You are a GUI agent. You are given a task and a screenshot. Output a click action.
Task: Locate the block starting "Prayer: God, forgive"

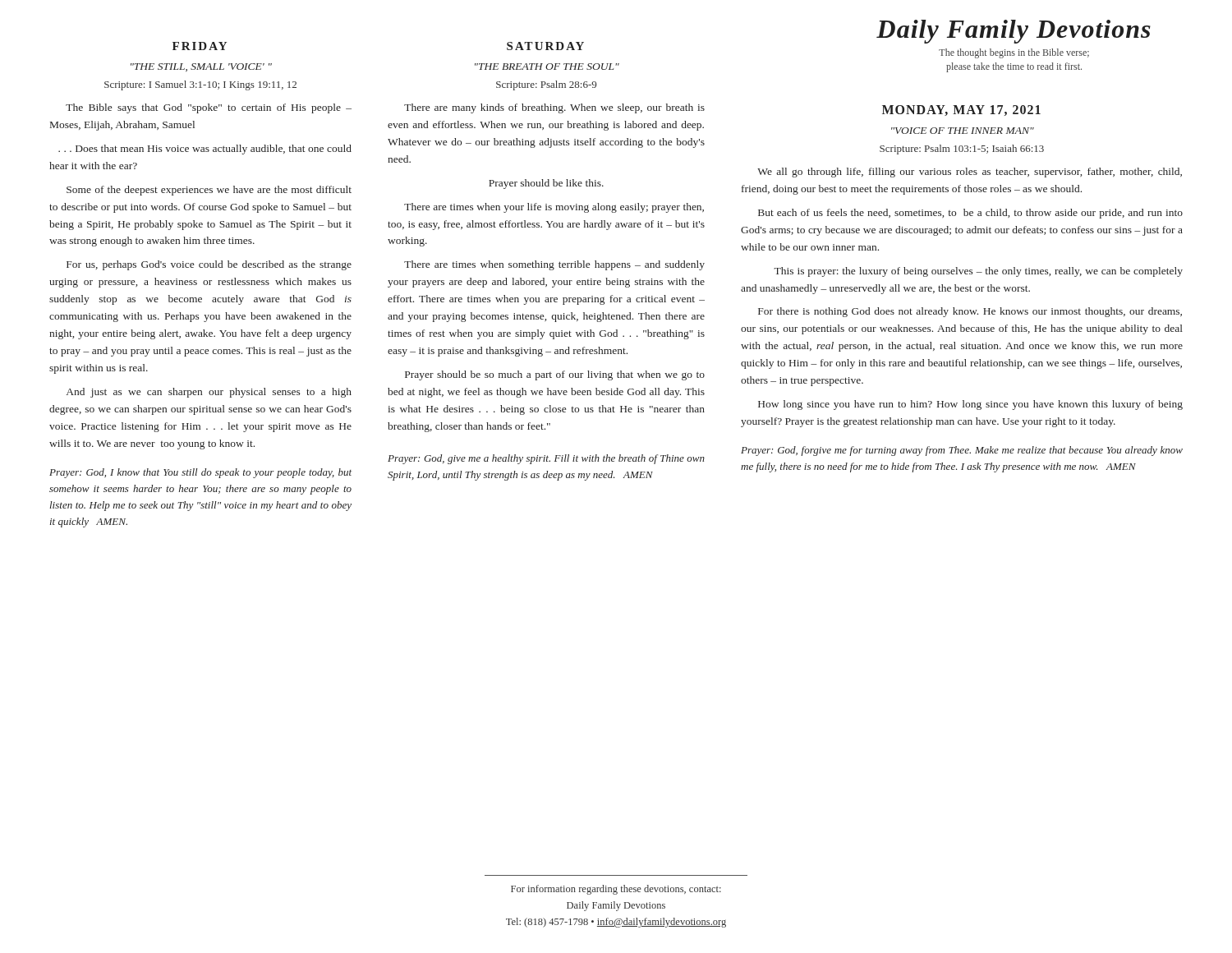962,458
